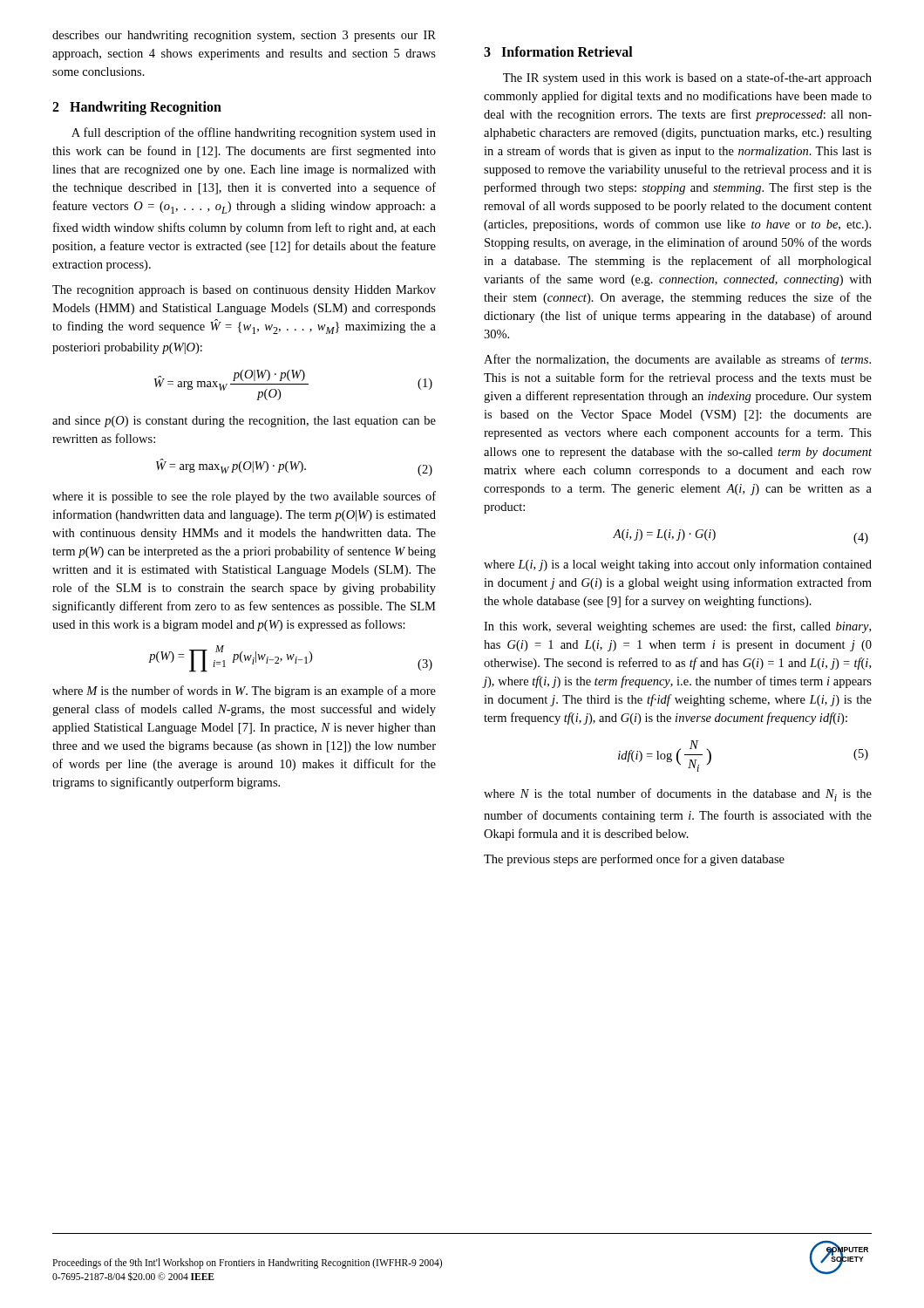
Task: Find the block on this page that starts "where L(i, j)"
Action: click(x=678, y=641)
